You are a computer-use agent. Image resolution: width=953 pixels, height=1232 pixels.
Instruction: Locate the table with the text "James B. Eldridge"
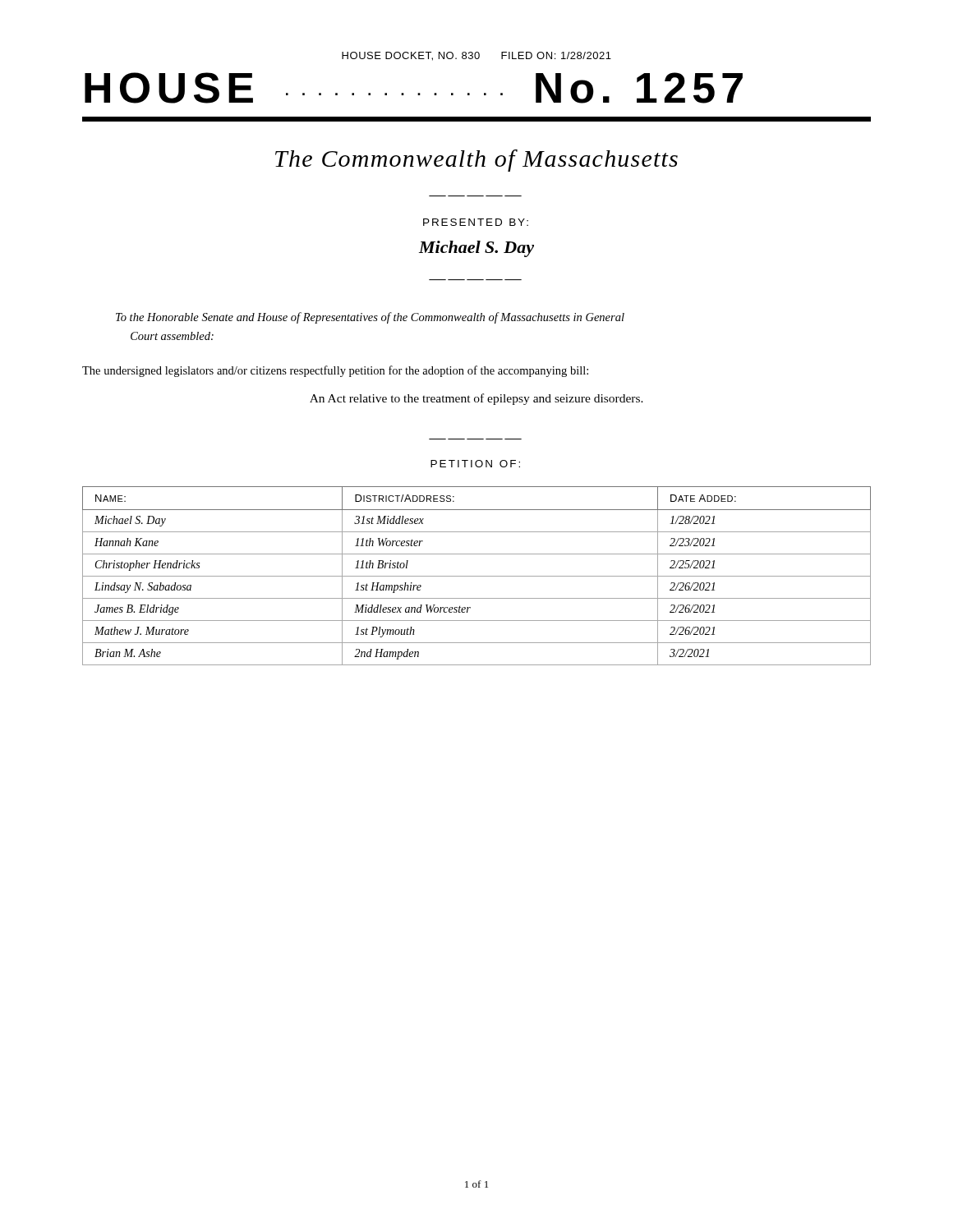click(476, 576)
